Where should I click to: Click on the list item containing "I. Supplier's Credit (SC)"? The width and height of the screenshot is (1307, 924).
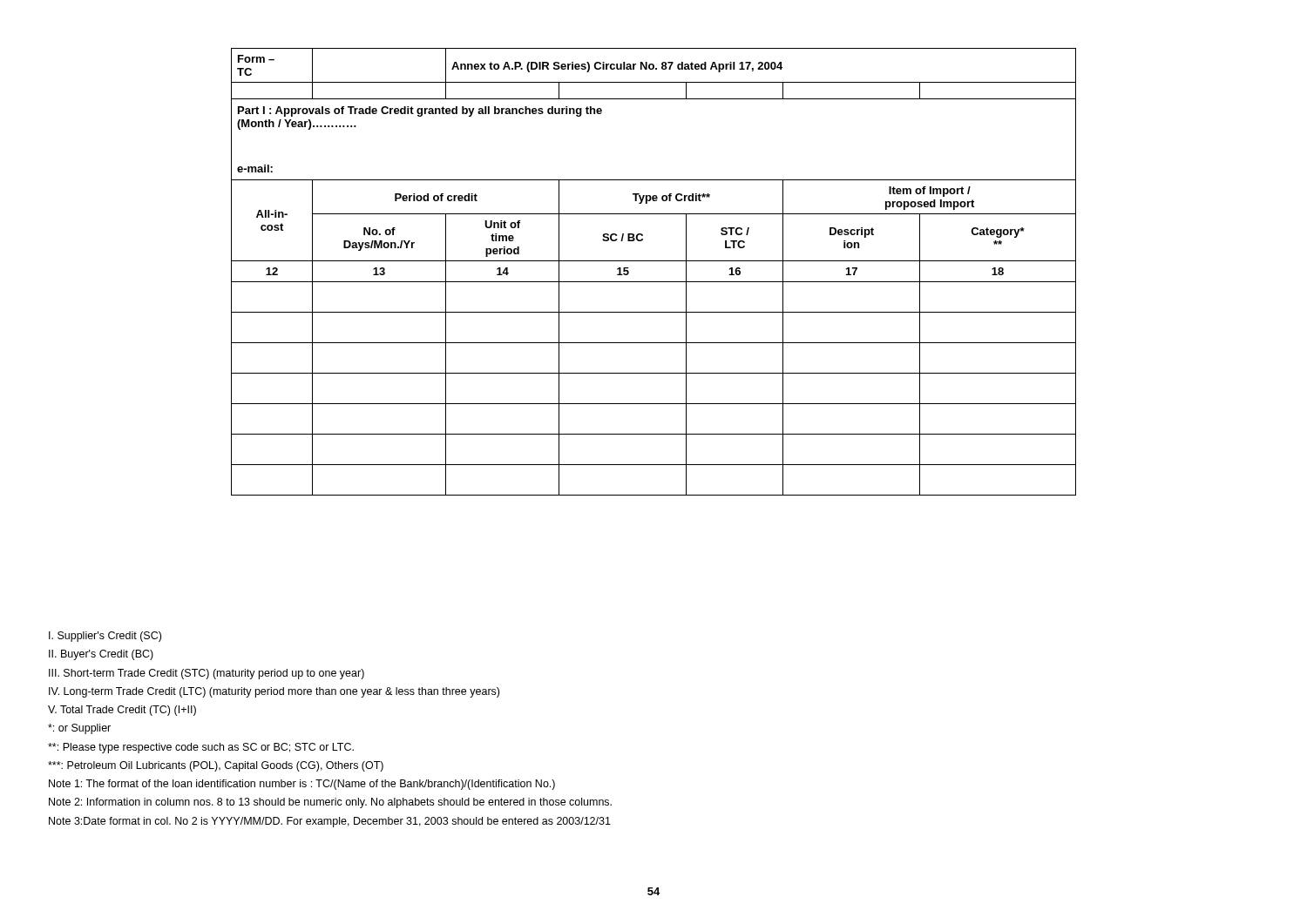pos(105,636)
